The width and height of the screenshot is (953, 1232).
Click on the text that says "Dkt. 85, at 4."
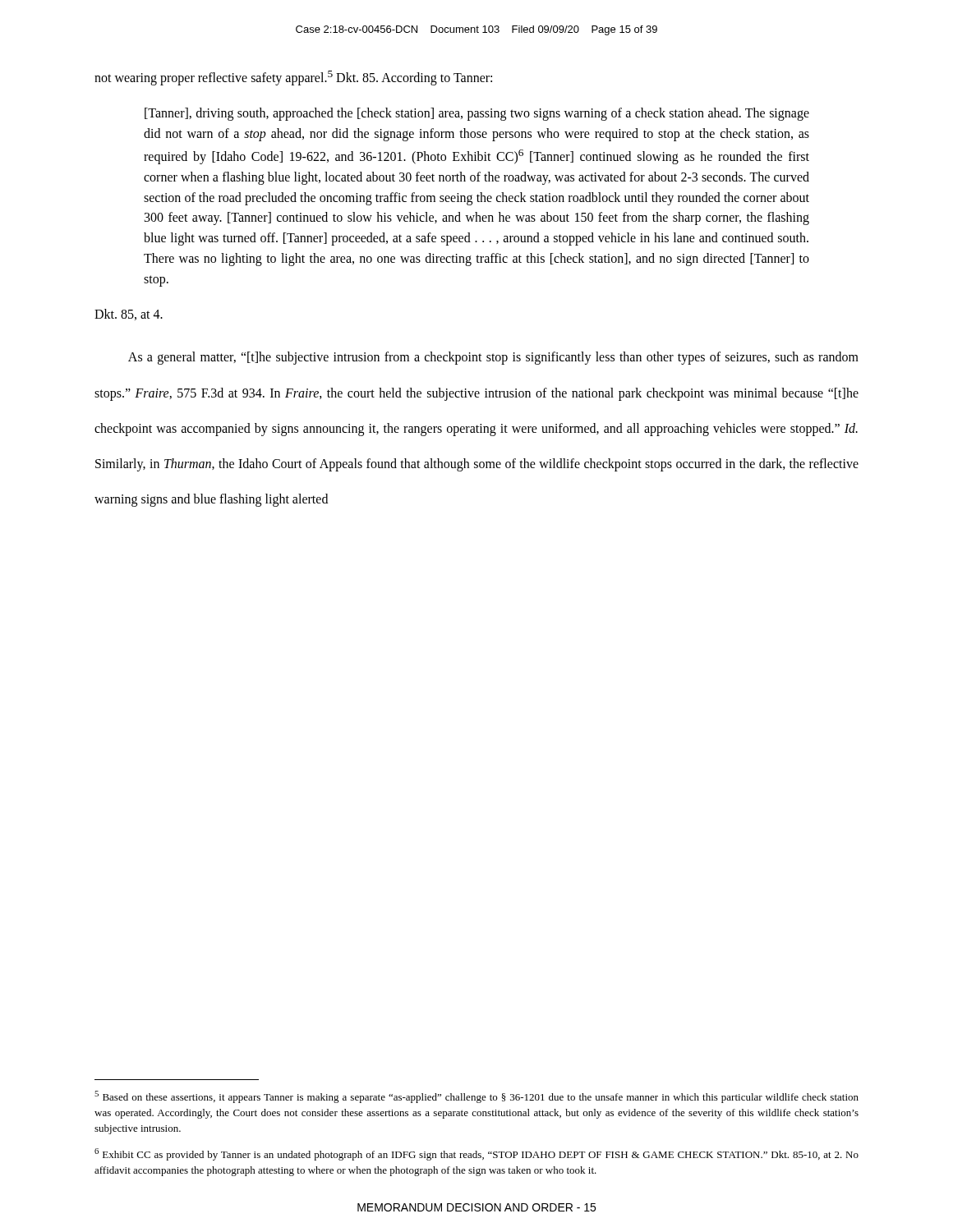click(x=129, y=314)
